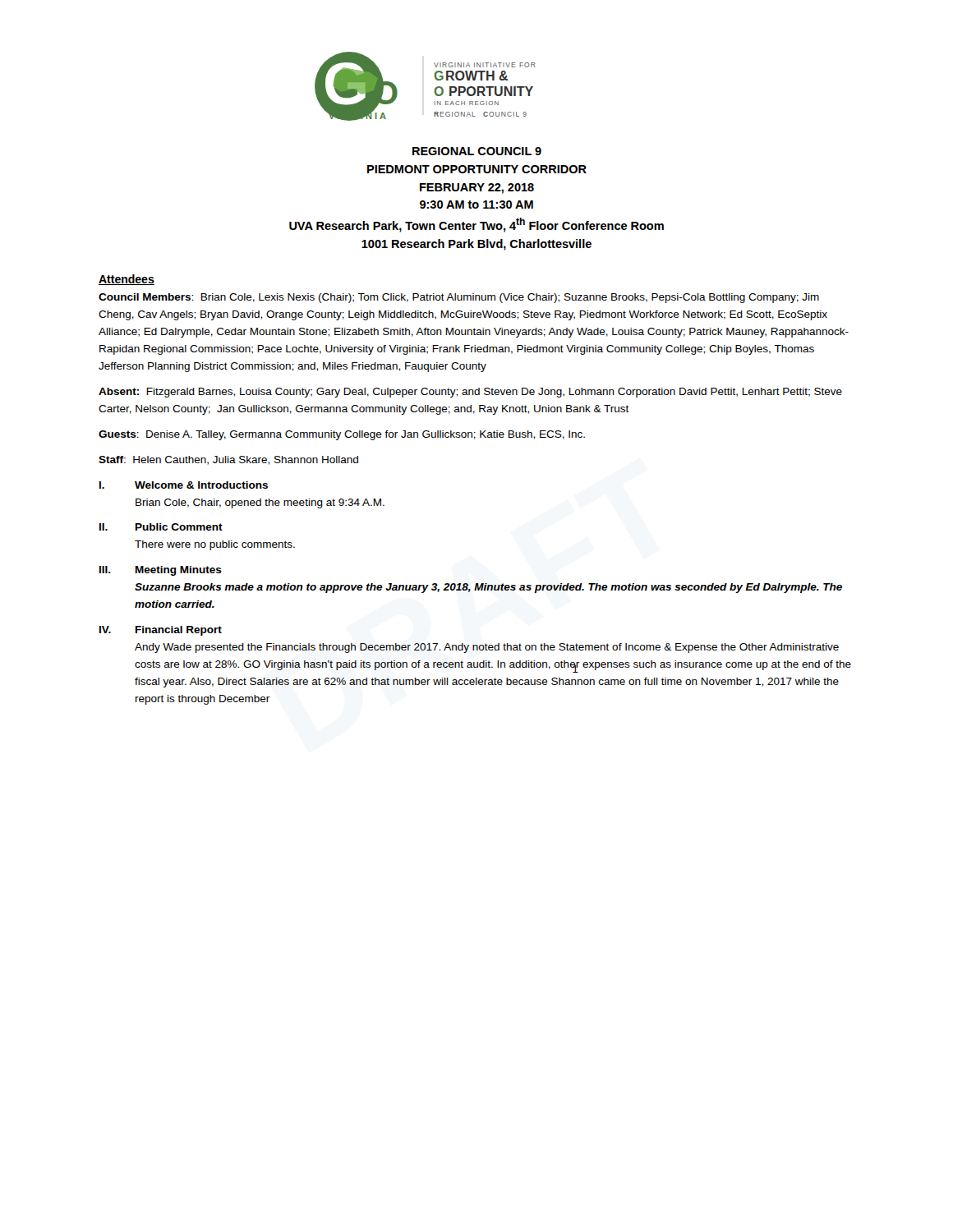Point to the passage starting "Council Members: Brian Cole, Lexis Nexis"
The width and height of the screenshot is (953, 1232).
[x=474, y=332]
